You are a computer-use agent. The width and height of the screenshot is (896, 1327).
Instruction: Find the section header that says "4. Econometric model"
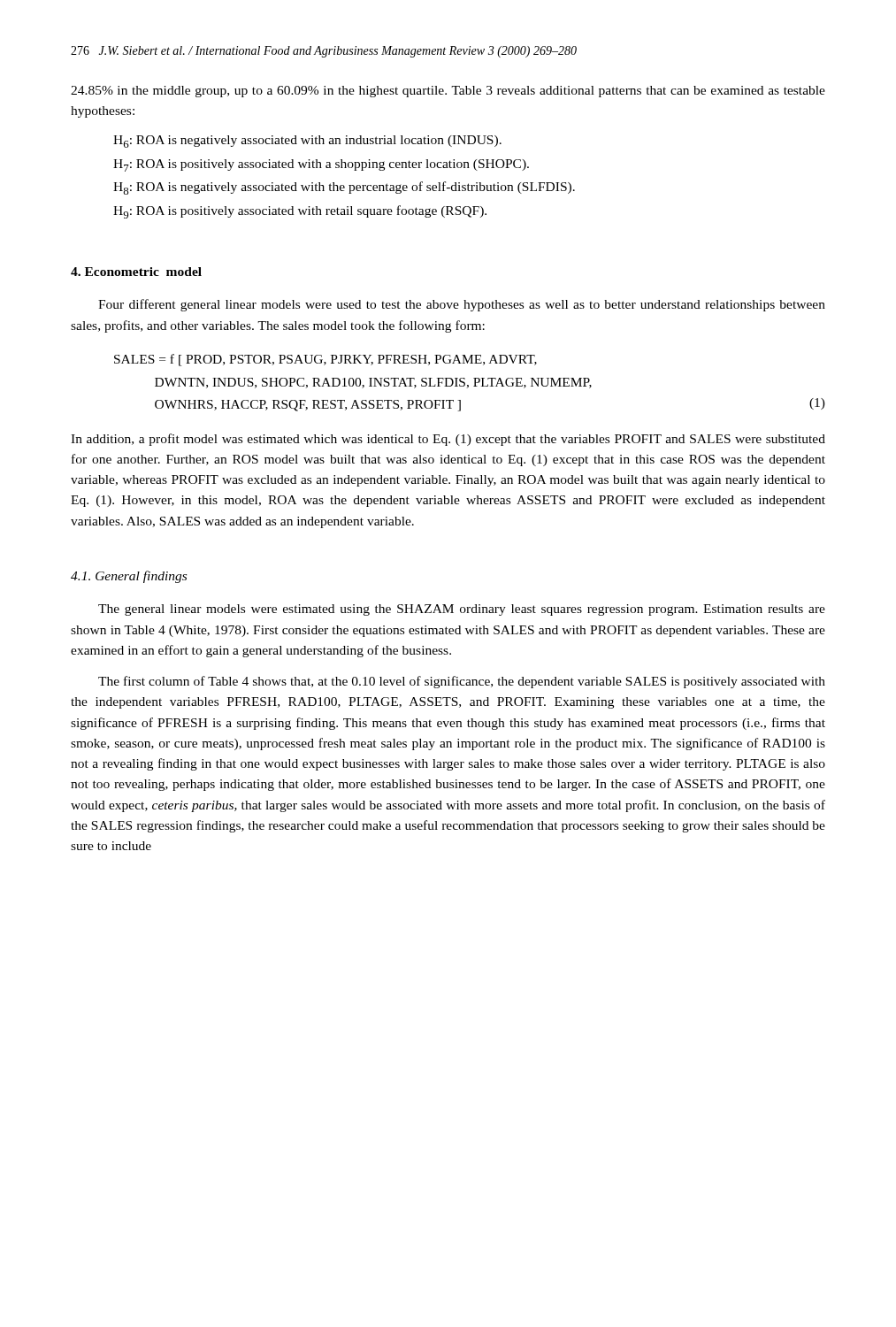pyautogui.click(x=136, y=271)
